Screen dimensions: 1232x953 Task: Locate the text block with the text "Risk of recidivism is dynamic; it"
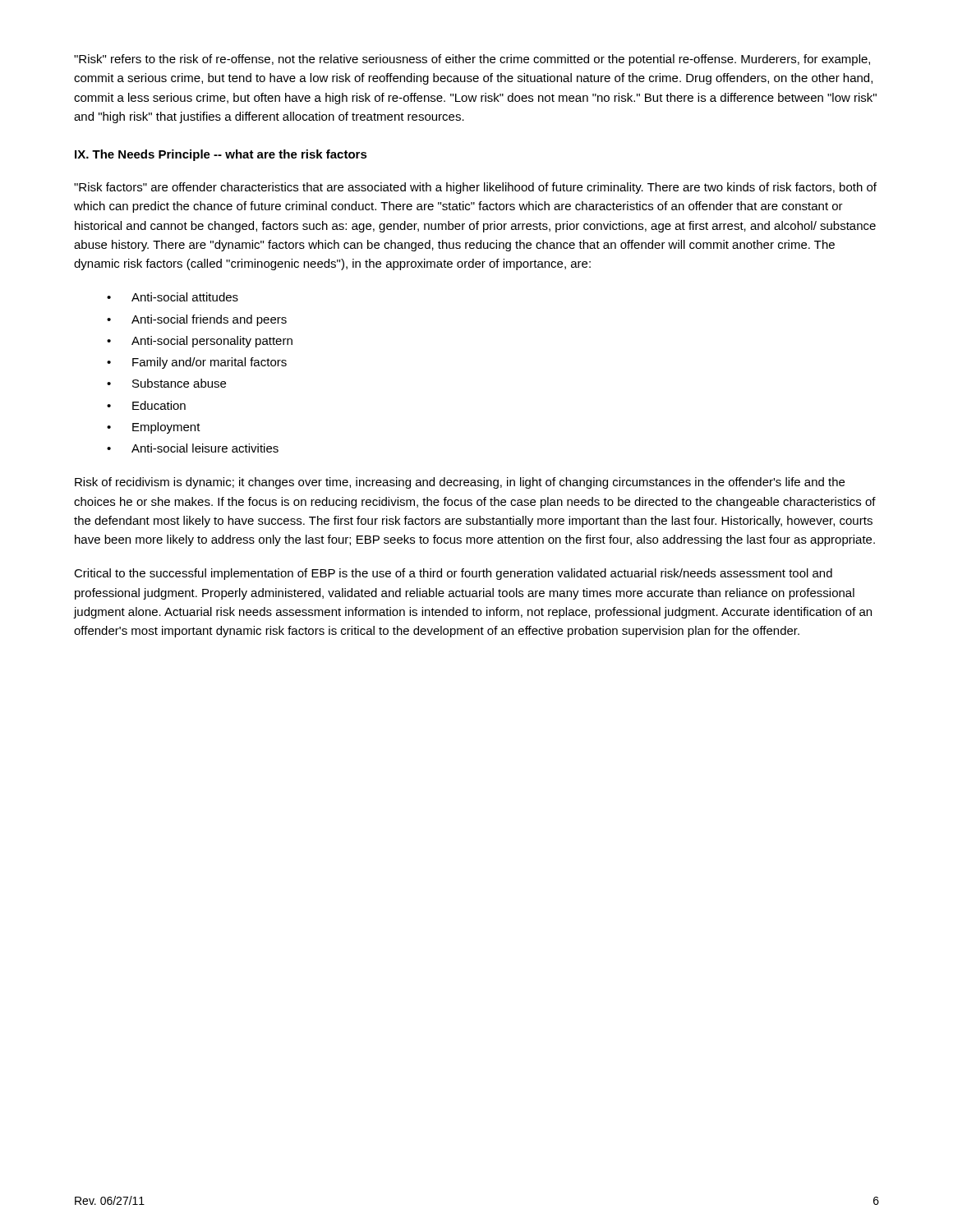point(475,511)
